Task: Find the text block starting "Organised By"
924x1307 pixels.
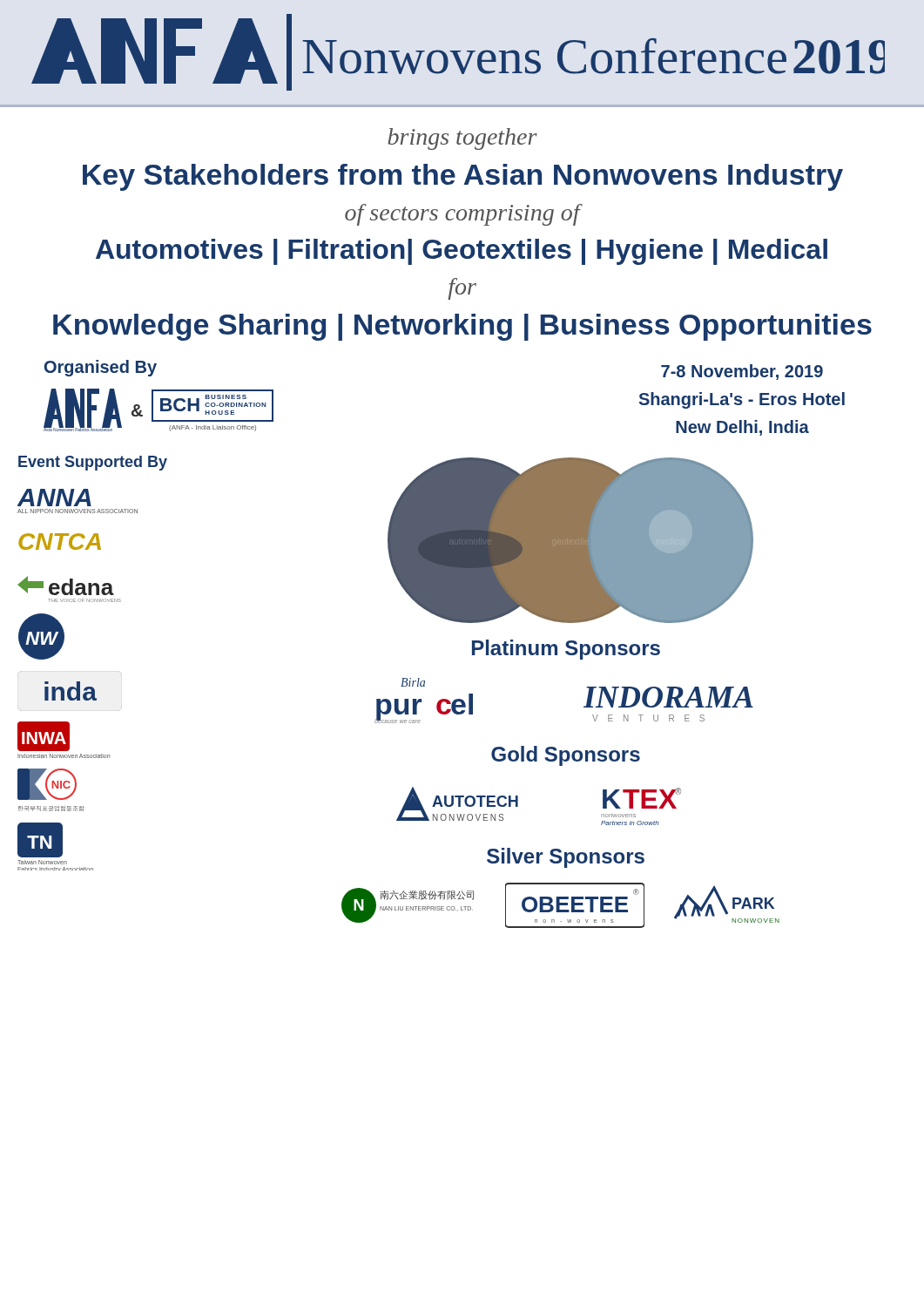Action: [x=100, y=367]
